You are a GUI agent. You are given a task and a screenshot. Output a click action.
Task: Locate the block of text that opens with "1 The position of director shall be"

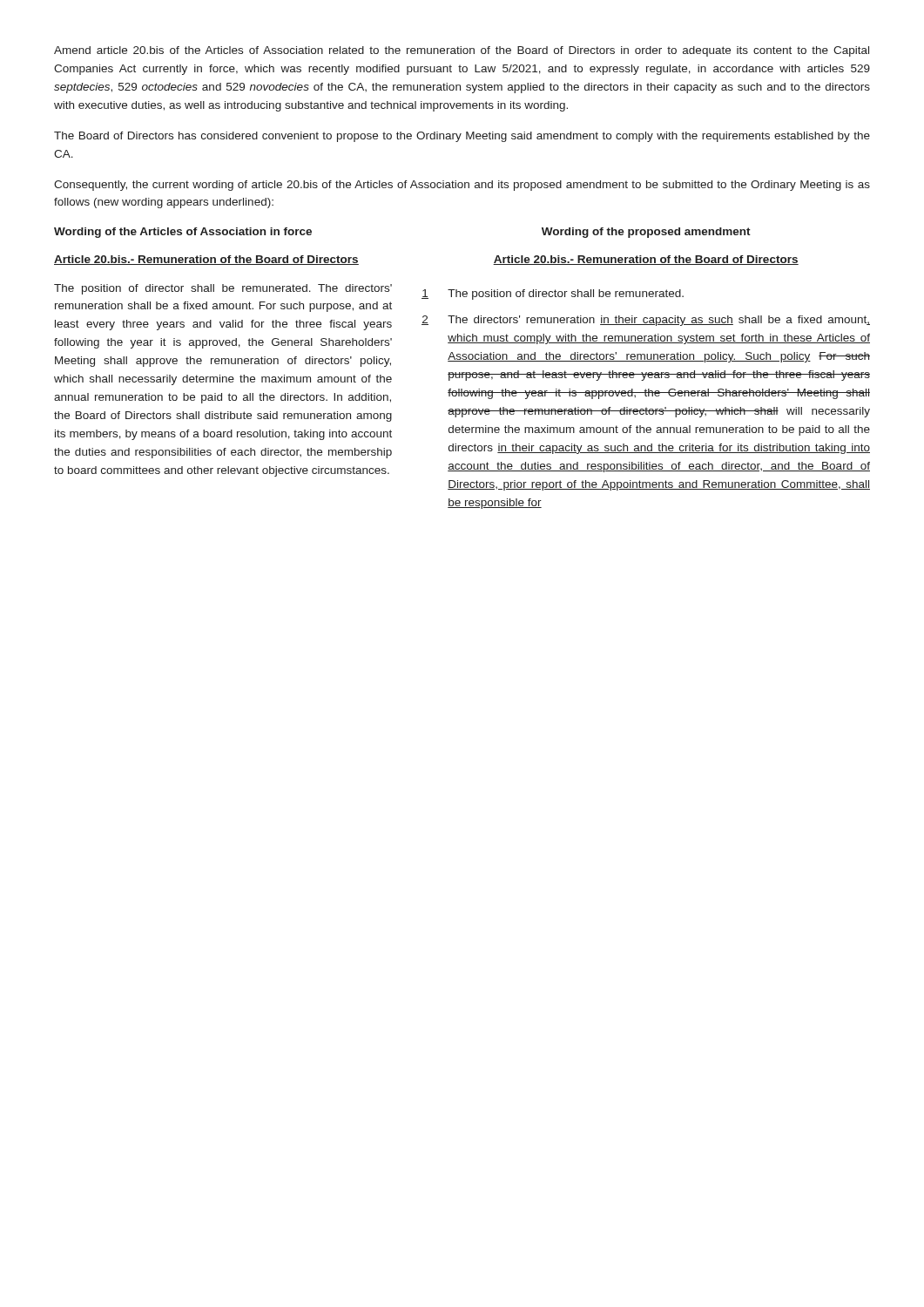646,294
